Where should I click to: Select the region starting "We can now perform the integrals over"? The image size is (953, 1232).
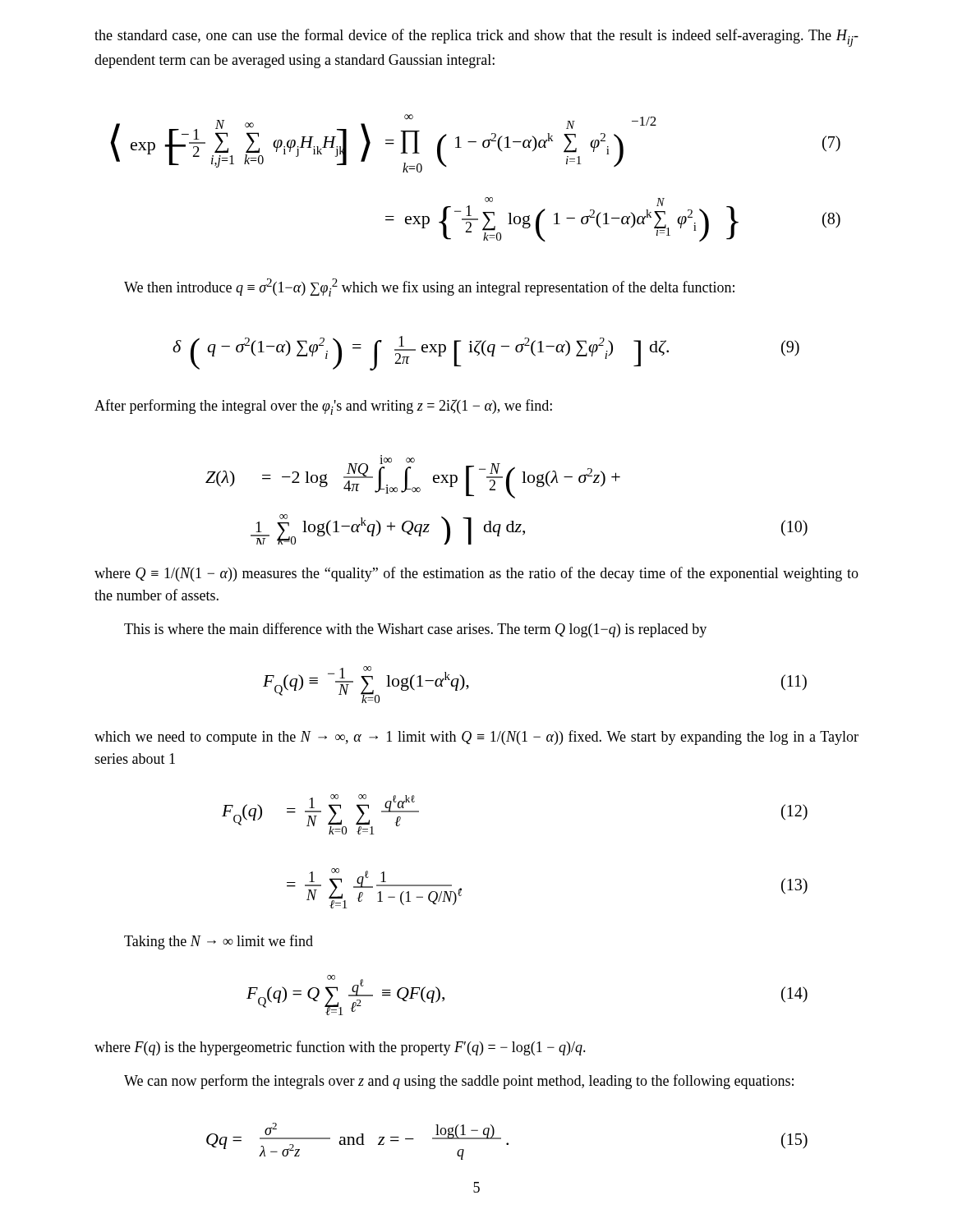[x=459, y=1081]
